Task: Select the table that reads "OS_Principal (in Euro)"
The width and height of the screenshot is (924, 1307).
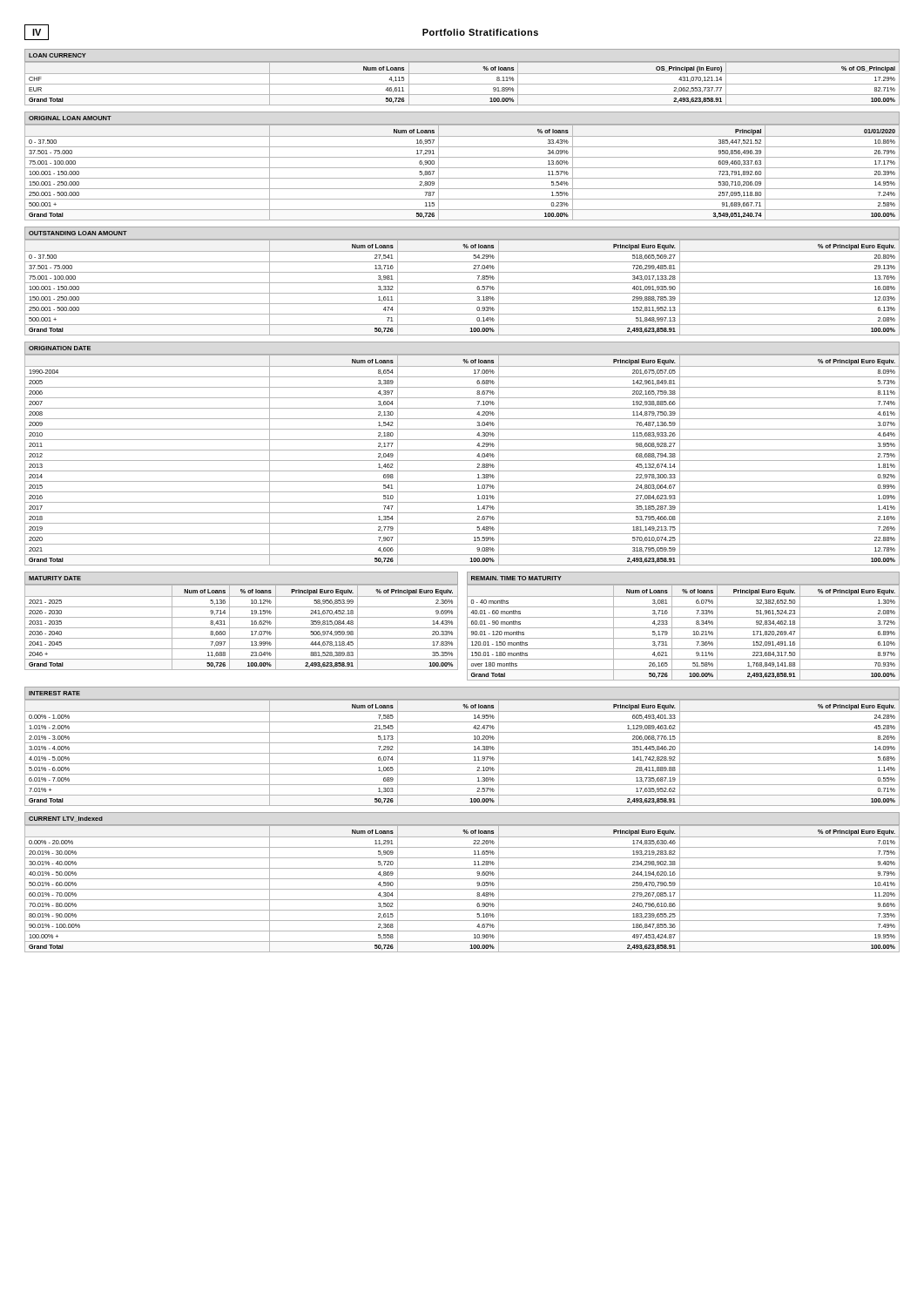Action: 462,77
